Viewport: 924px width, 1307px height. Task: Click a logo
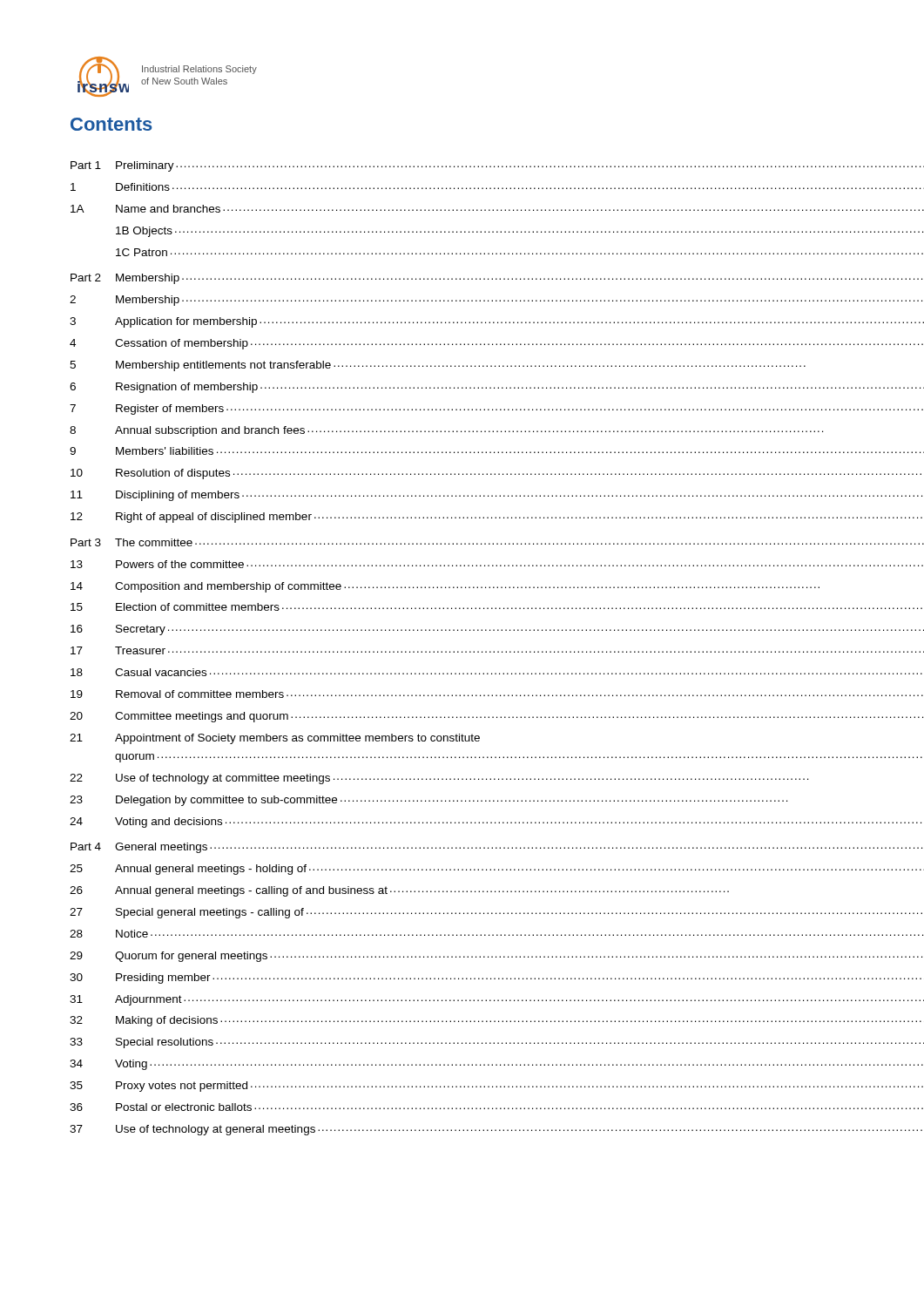[x=462, y=75]
